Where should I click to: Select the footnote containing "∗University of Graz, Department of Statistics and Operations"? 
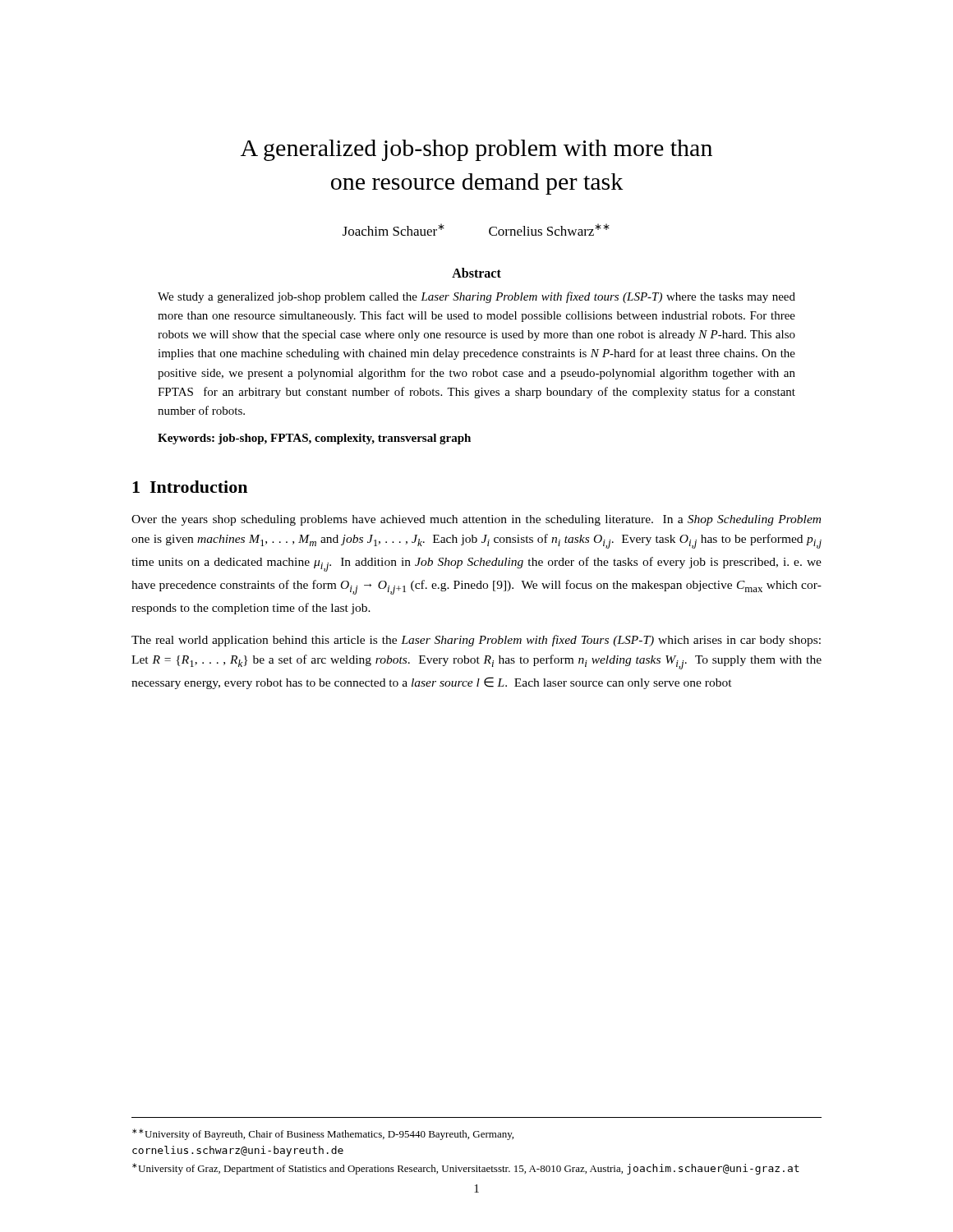tap(476, 1168)
